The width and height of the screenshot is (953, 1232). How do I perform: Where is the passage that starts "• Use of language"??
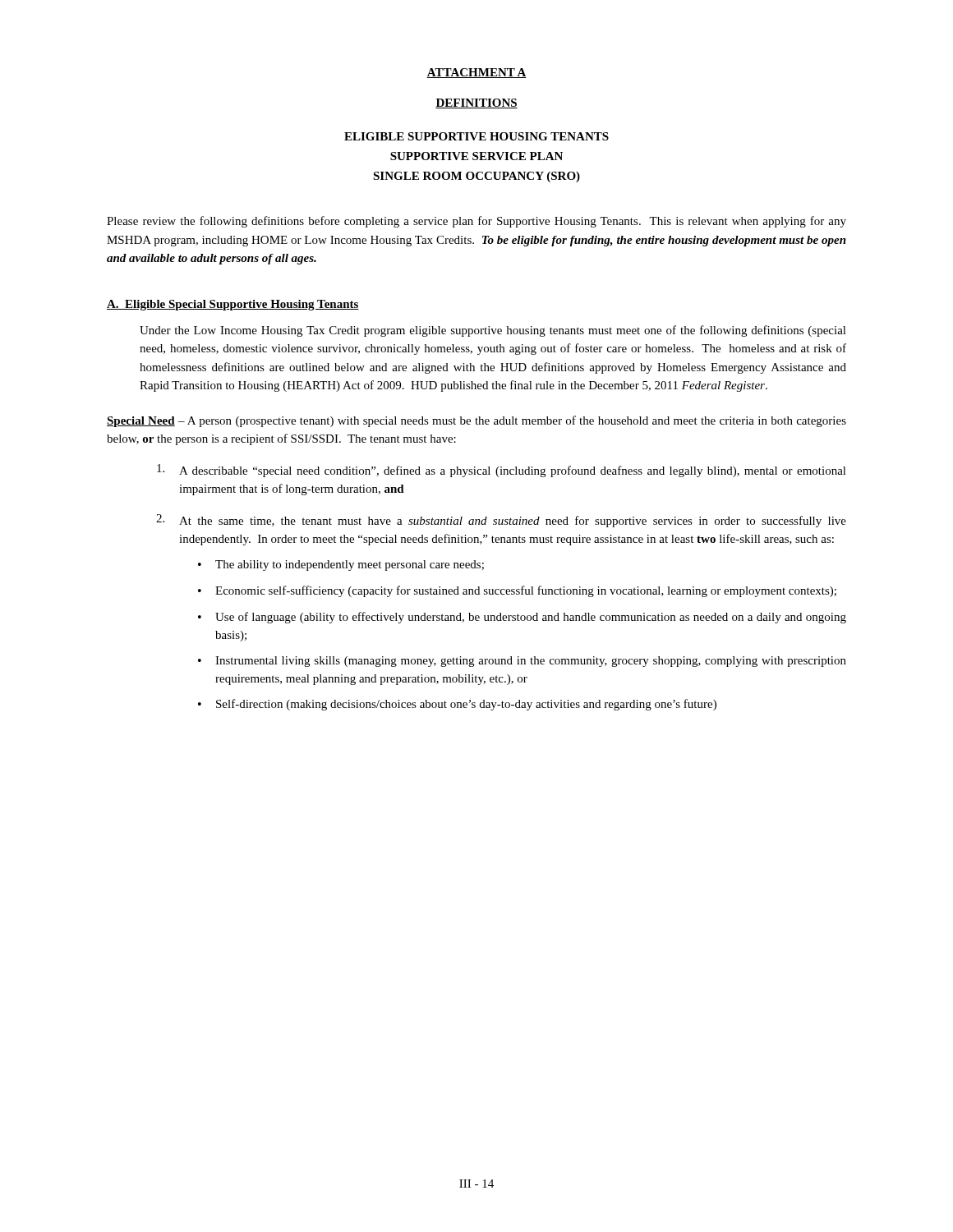(x=522, y=626)
